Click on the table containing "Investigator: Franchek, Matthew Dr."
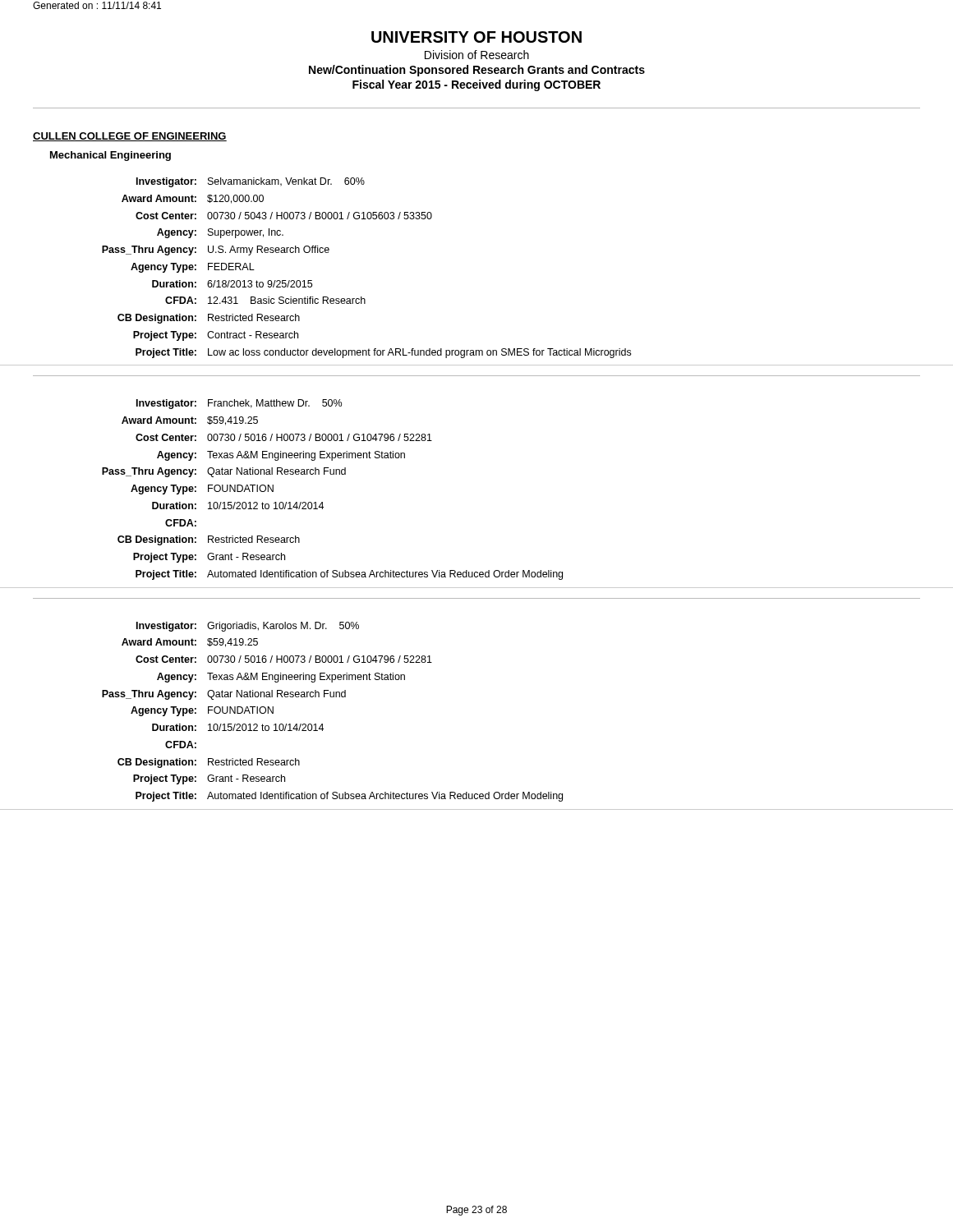 tap(476, 487)
